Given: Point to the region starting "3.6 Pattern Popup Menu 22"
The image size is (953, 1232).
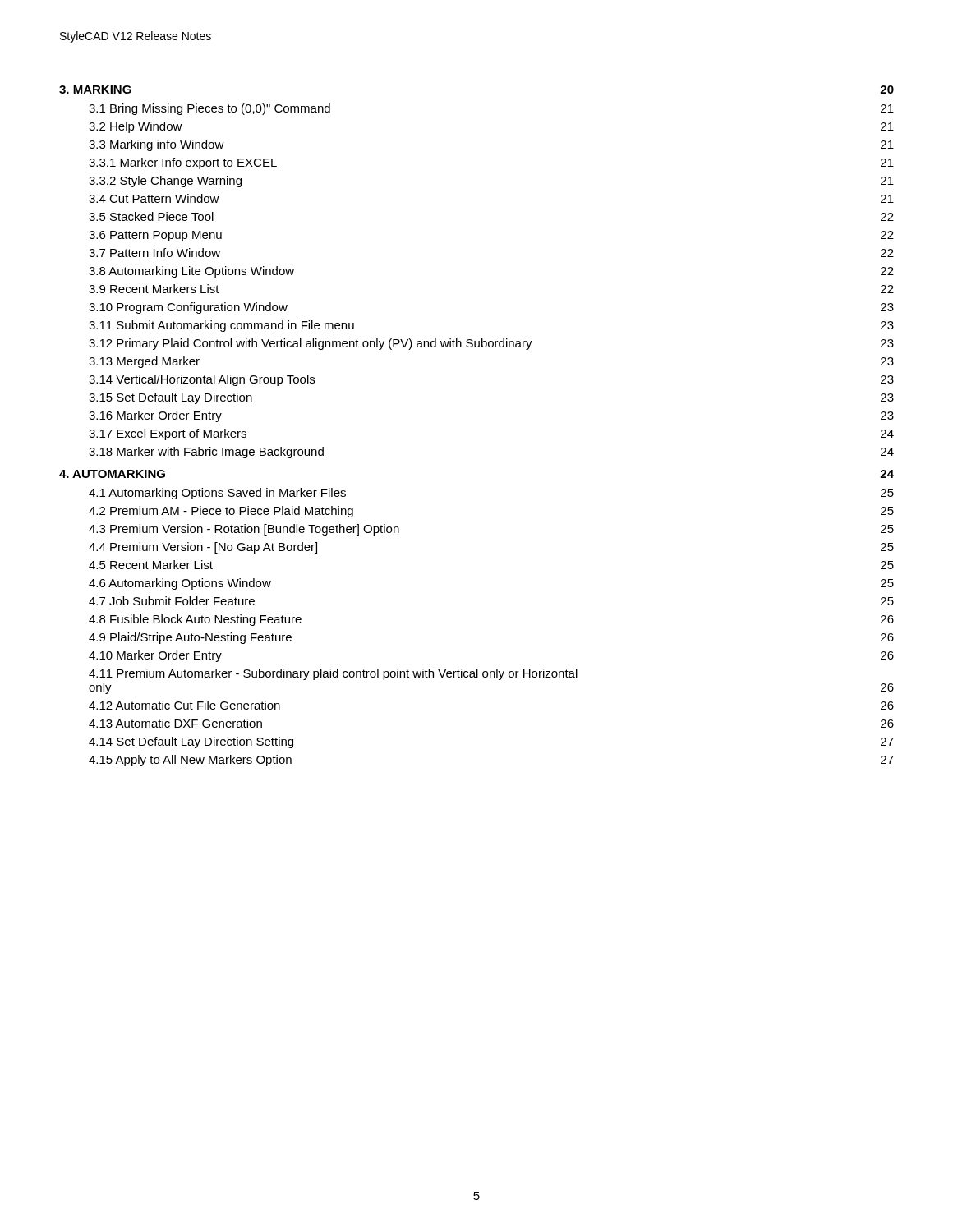Looking at the screenshot, I should (x=157, y=236).
